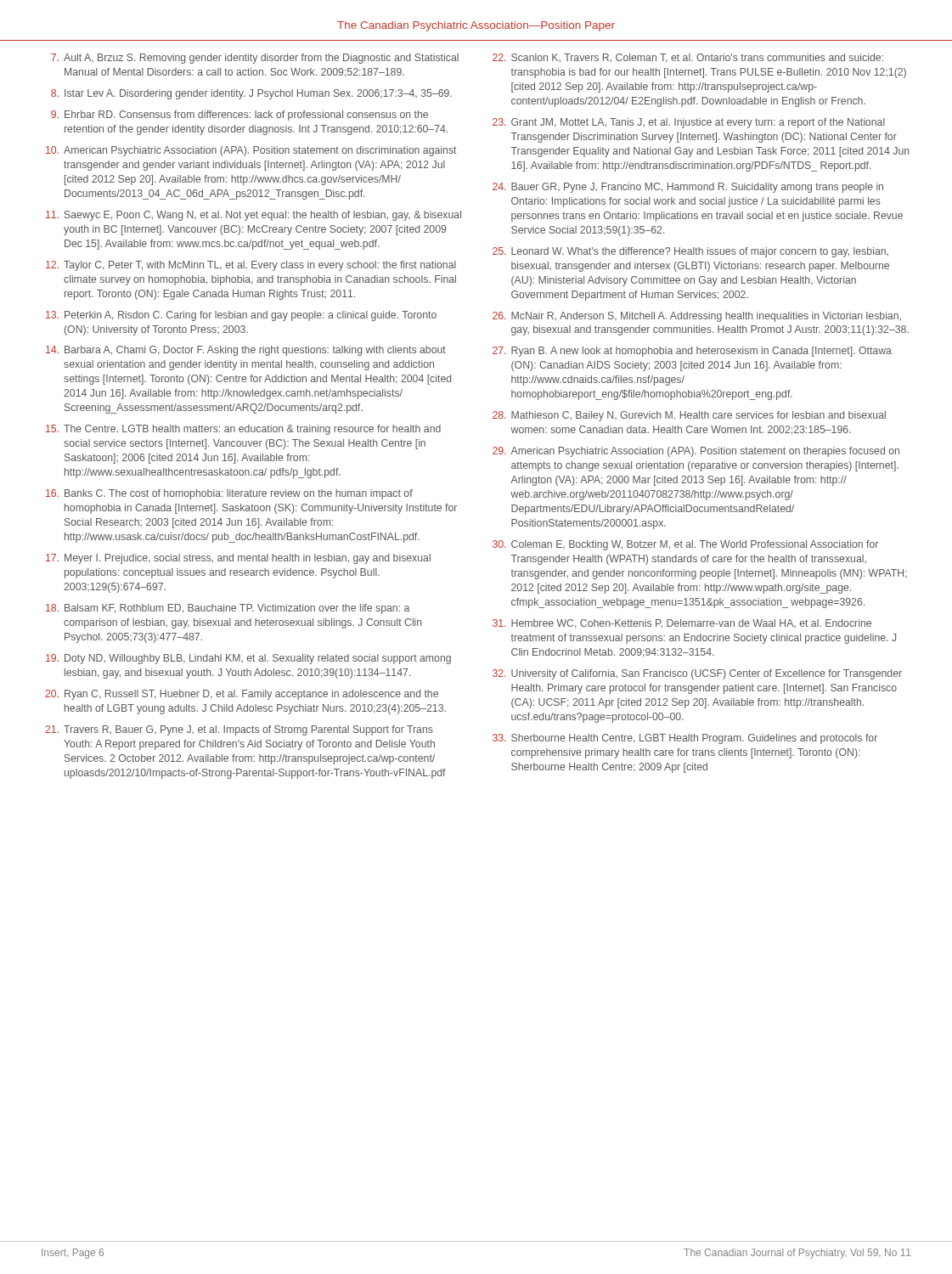Find the block on this page that starts "19. Doty ND, Willoughby BLB, Lindahl KM, et"

coord(252,666)
